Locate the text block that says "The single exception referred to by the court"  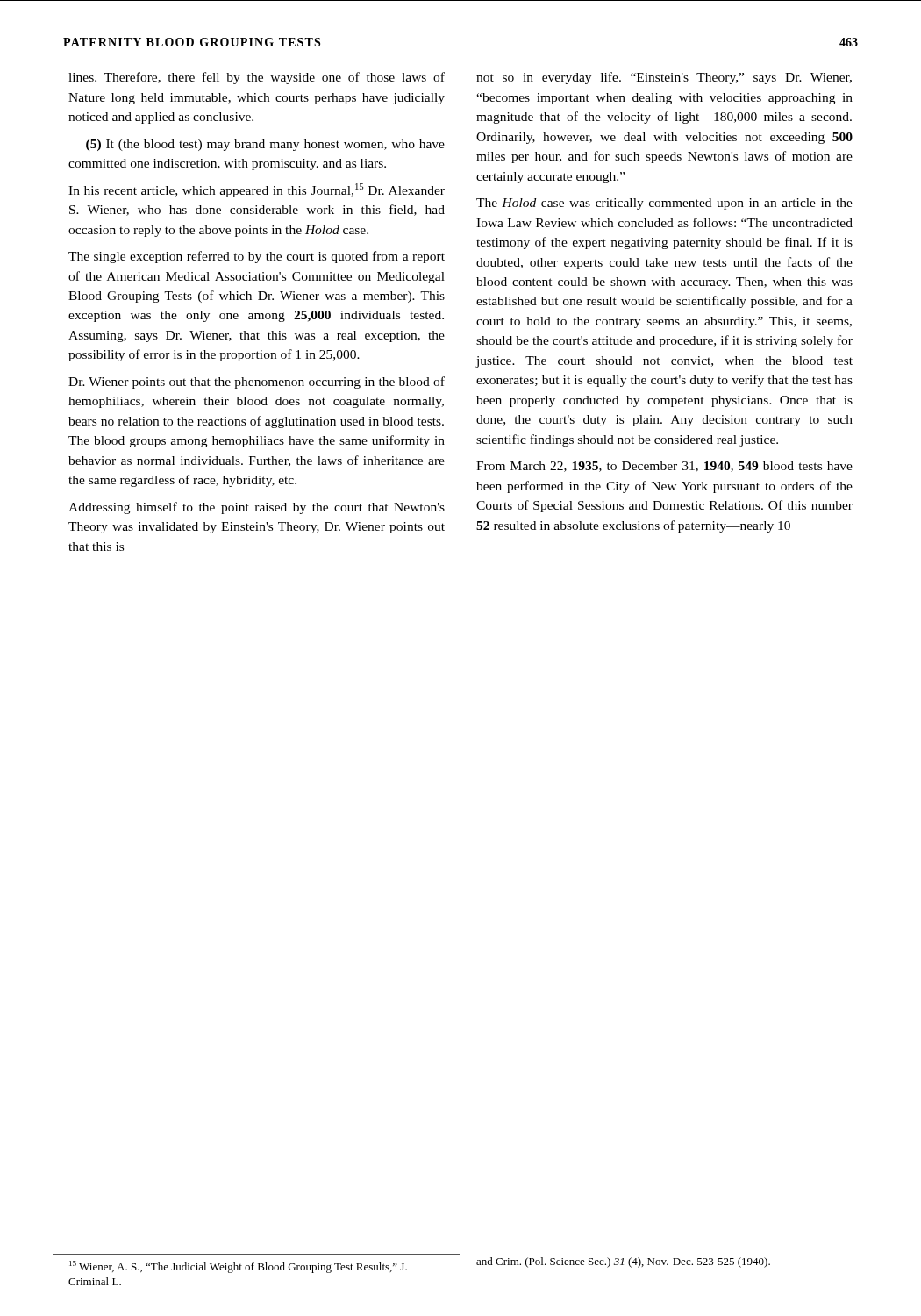(x=257, y=306)
